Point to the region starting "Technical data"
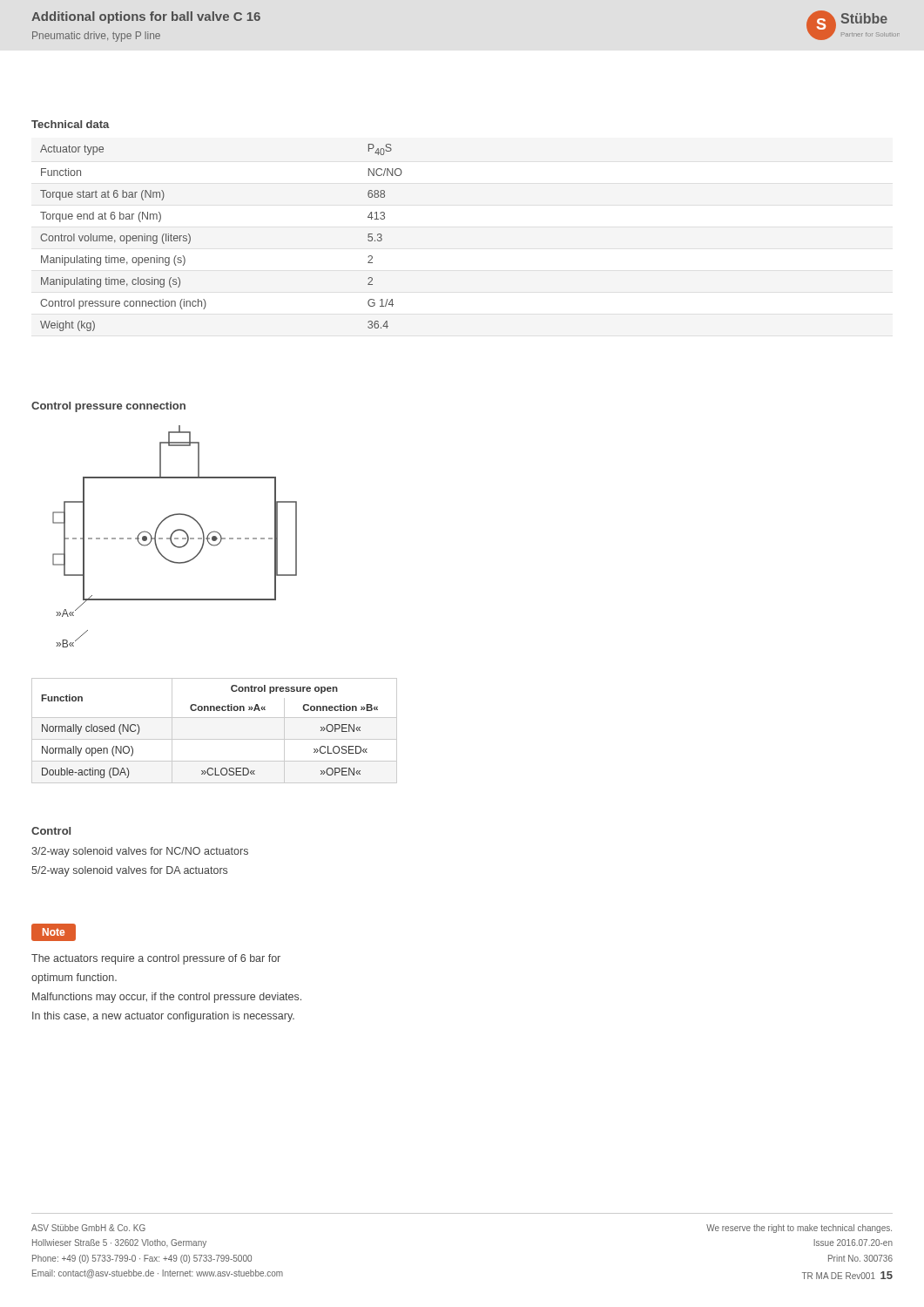 70,124
